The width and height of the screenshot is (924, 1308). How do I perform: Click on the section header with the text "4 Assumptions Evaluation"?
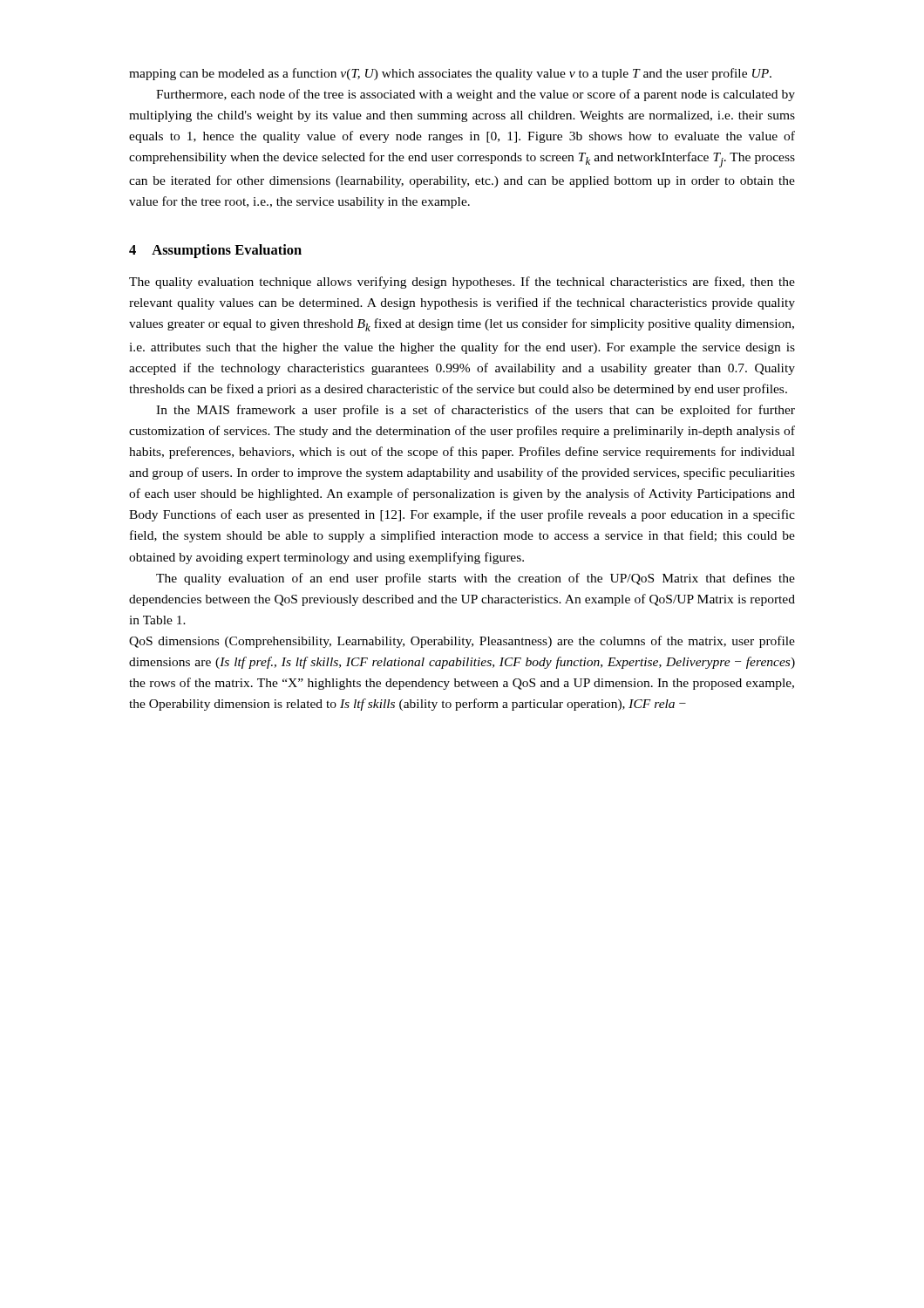click(215, 250)
